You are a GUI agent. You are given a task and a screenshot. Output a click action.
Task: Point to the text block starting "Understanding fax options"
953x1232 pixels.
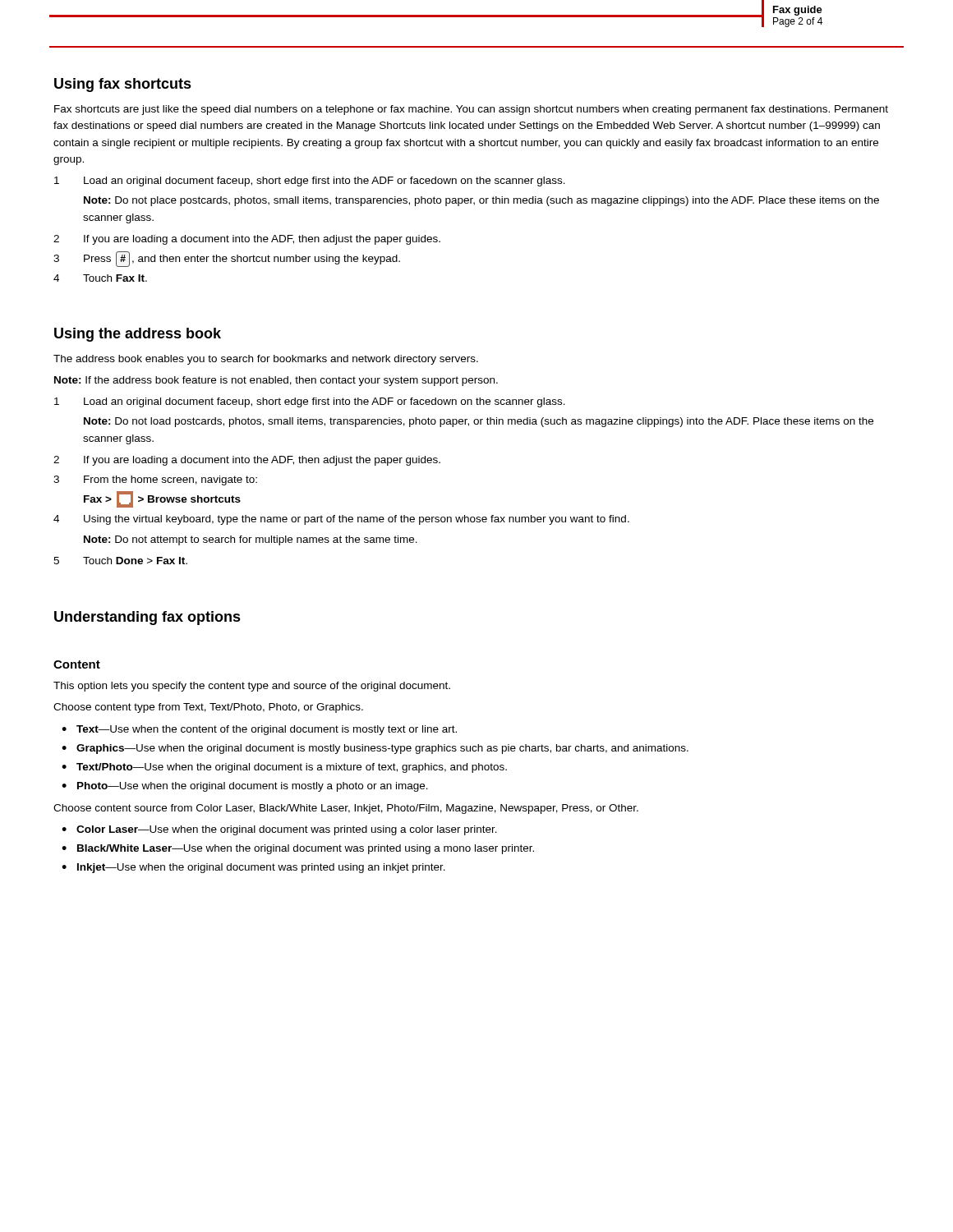pyautogui.click(x=147, y=617)
